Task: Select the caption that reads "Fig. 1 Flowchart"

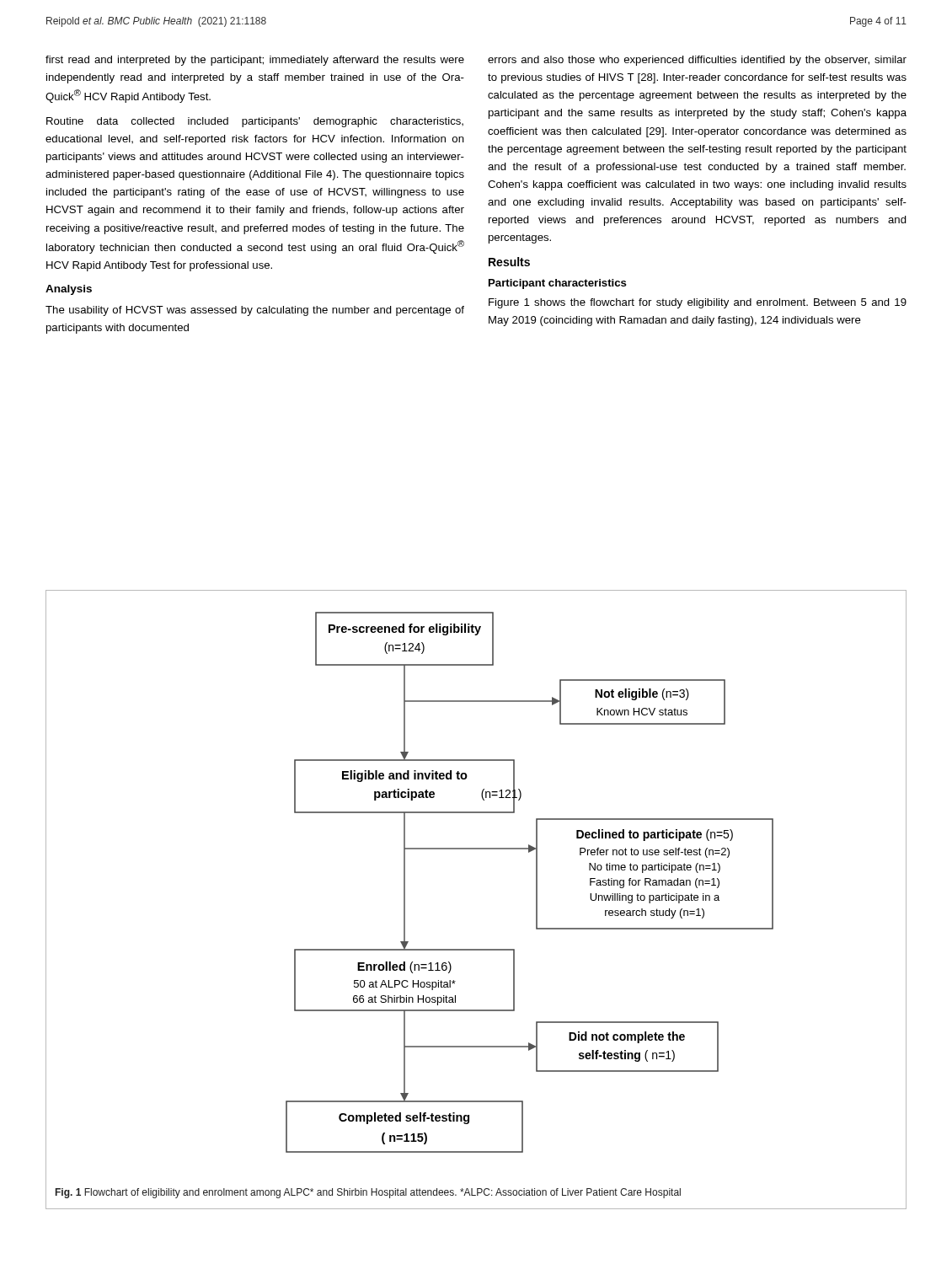Action: coord(368,1192)
